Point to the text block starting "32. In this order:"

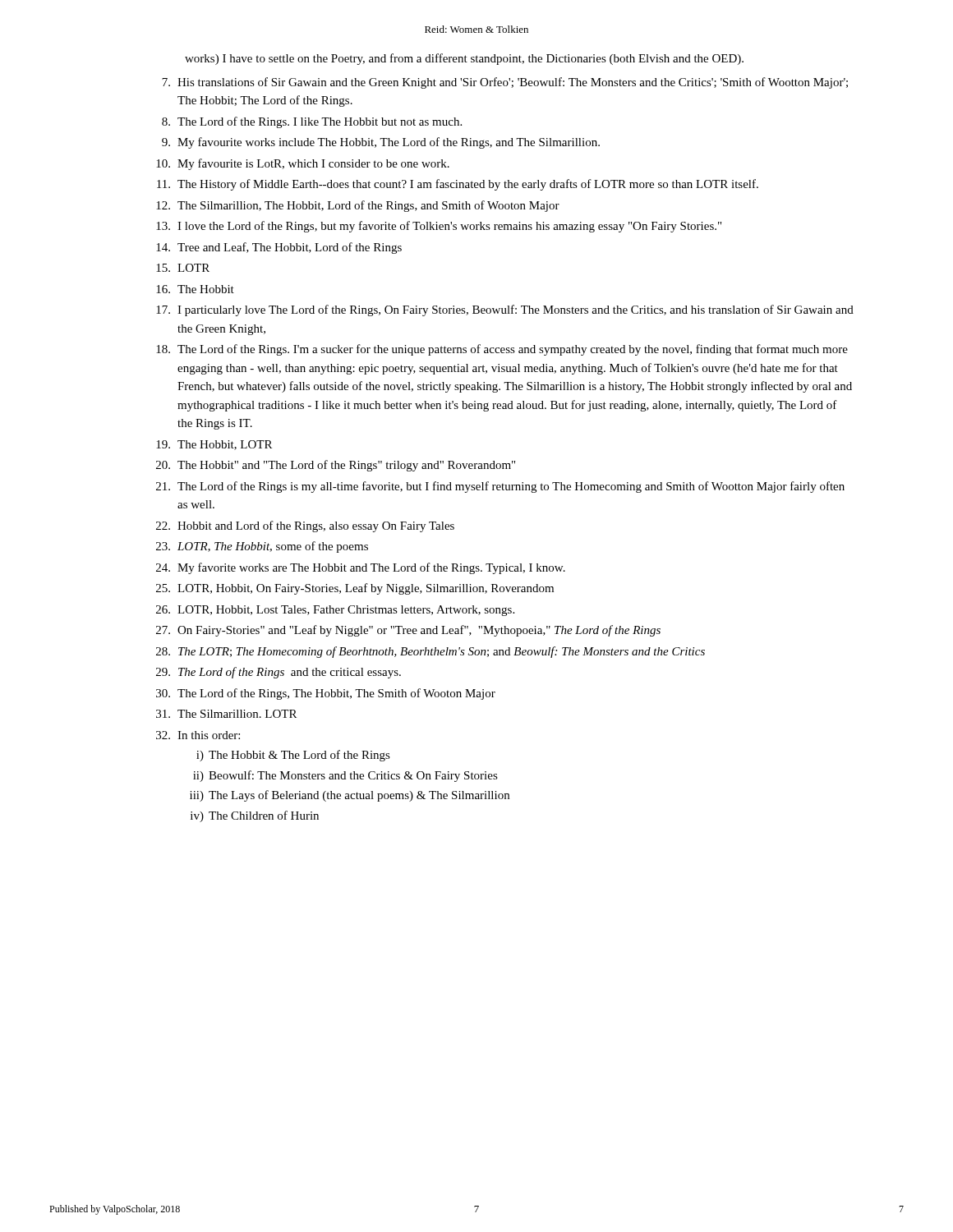point(497,776)
